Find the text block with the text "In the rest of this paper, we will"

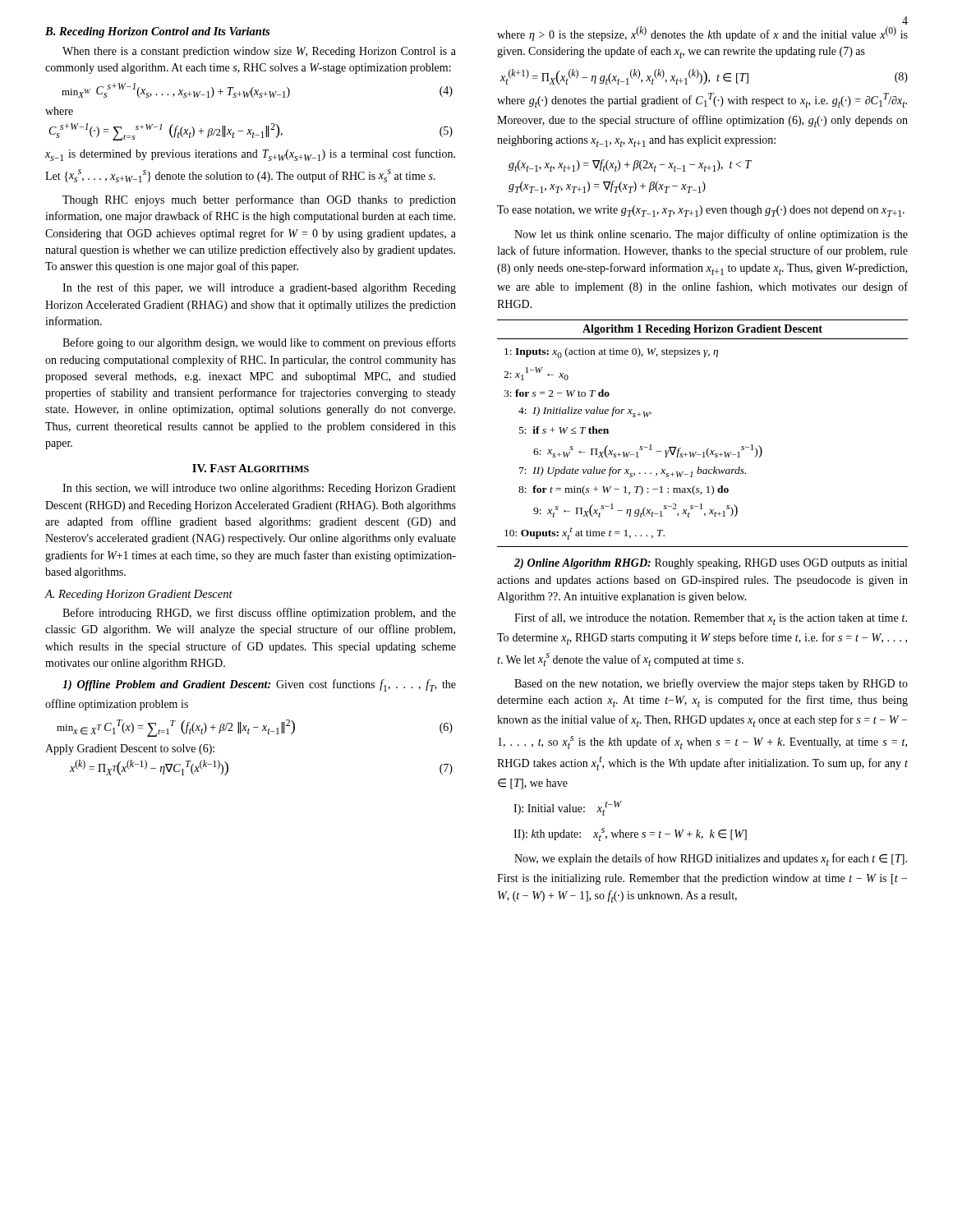(251, 305)
